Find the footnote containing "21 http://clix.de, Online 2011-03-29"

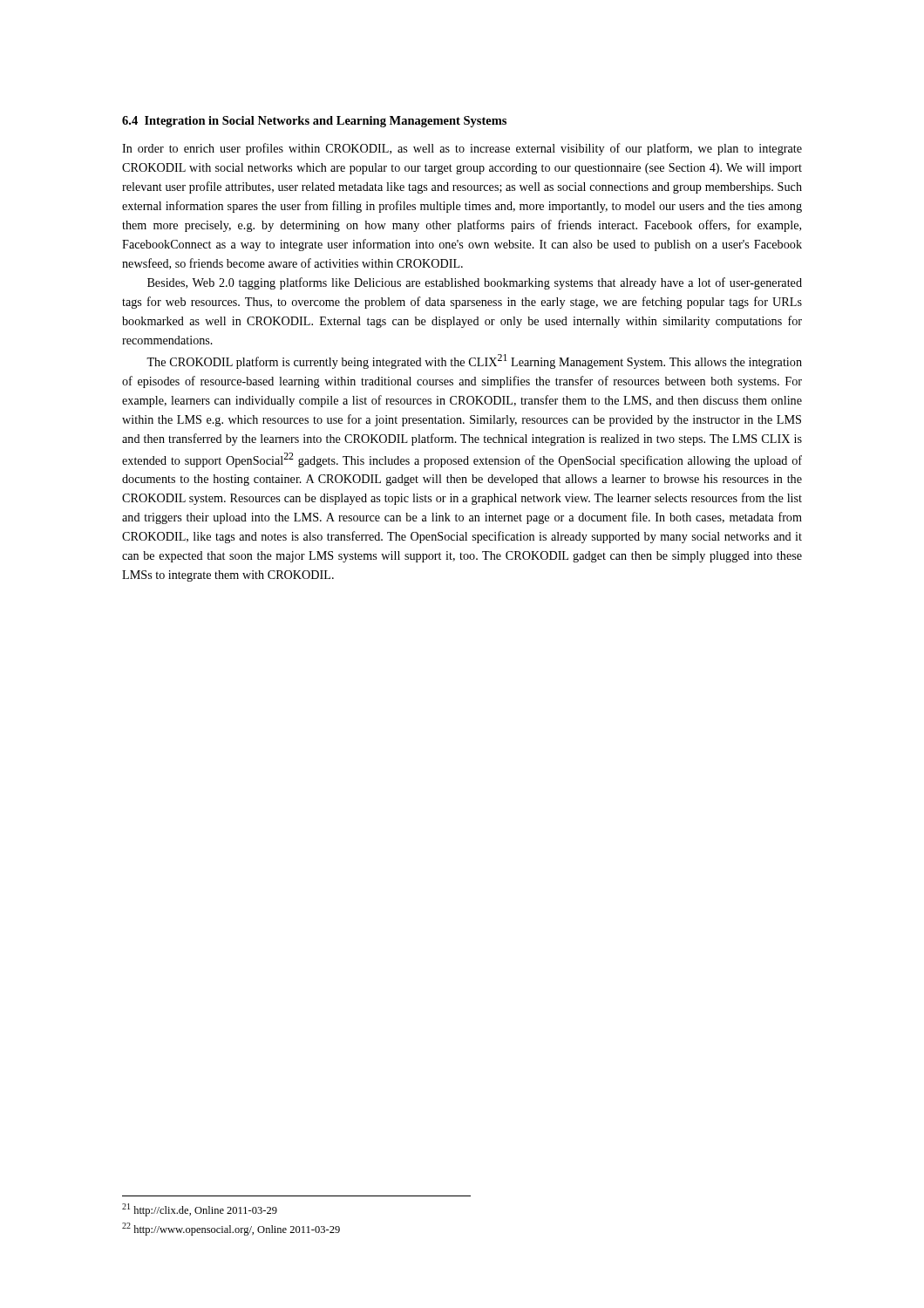click(231, 1219)
